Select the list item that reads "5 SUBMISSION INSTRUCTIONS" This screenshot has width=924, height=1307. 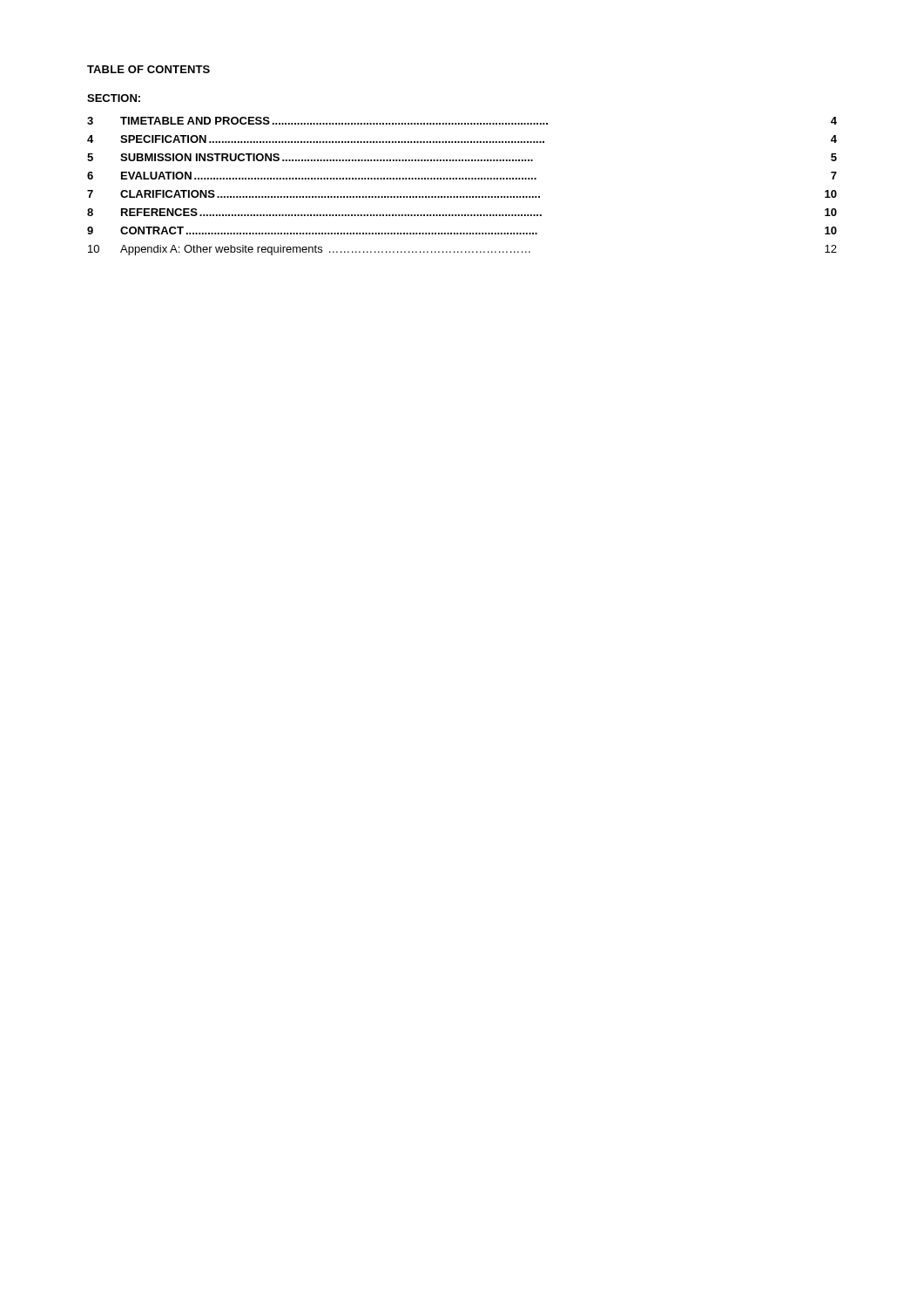point(462,157)
